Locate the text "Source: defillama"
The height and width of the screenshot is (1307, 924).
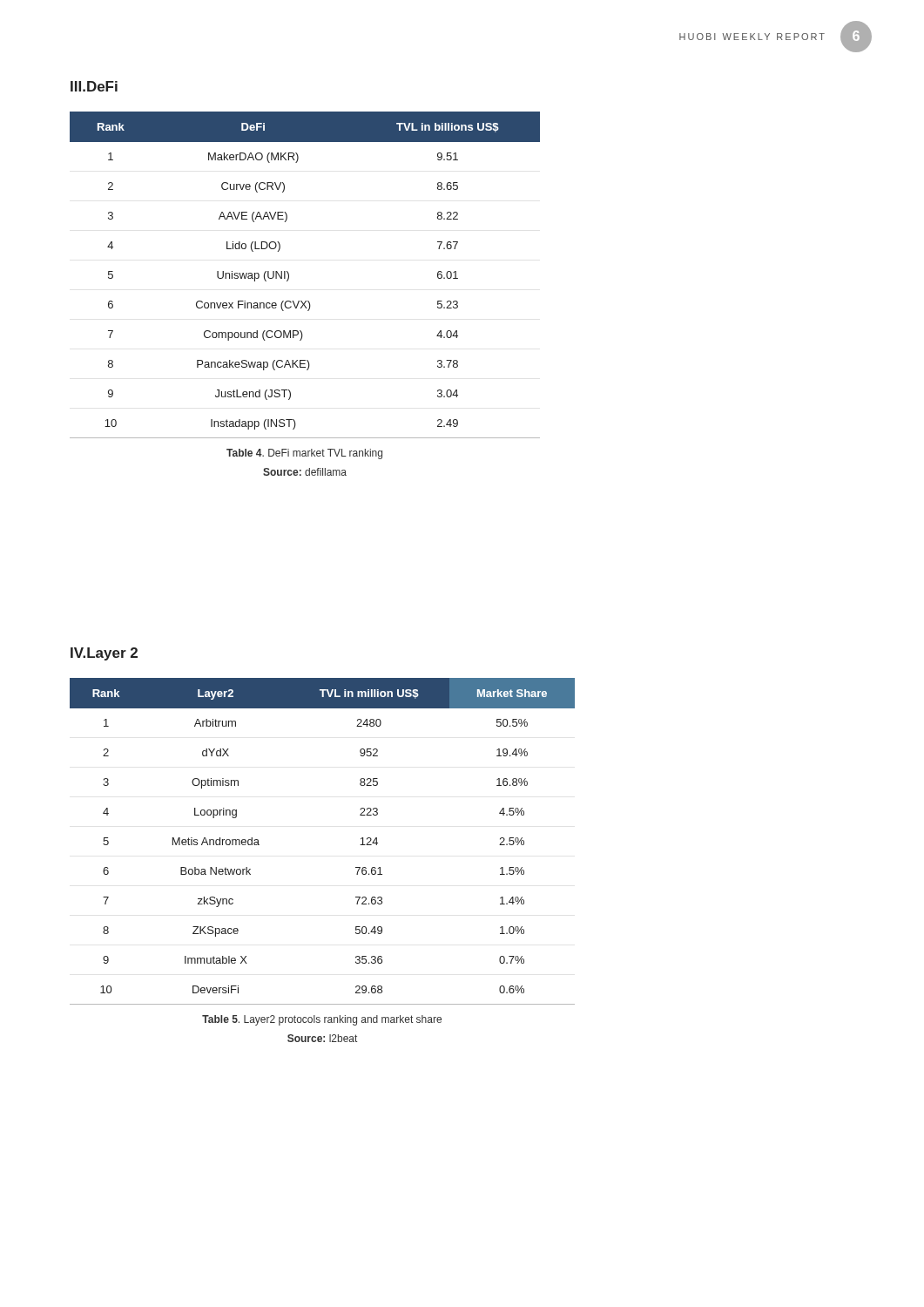[305, 472]
